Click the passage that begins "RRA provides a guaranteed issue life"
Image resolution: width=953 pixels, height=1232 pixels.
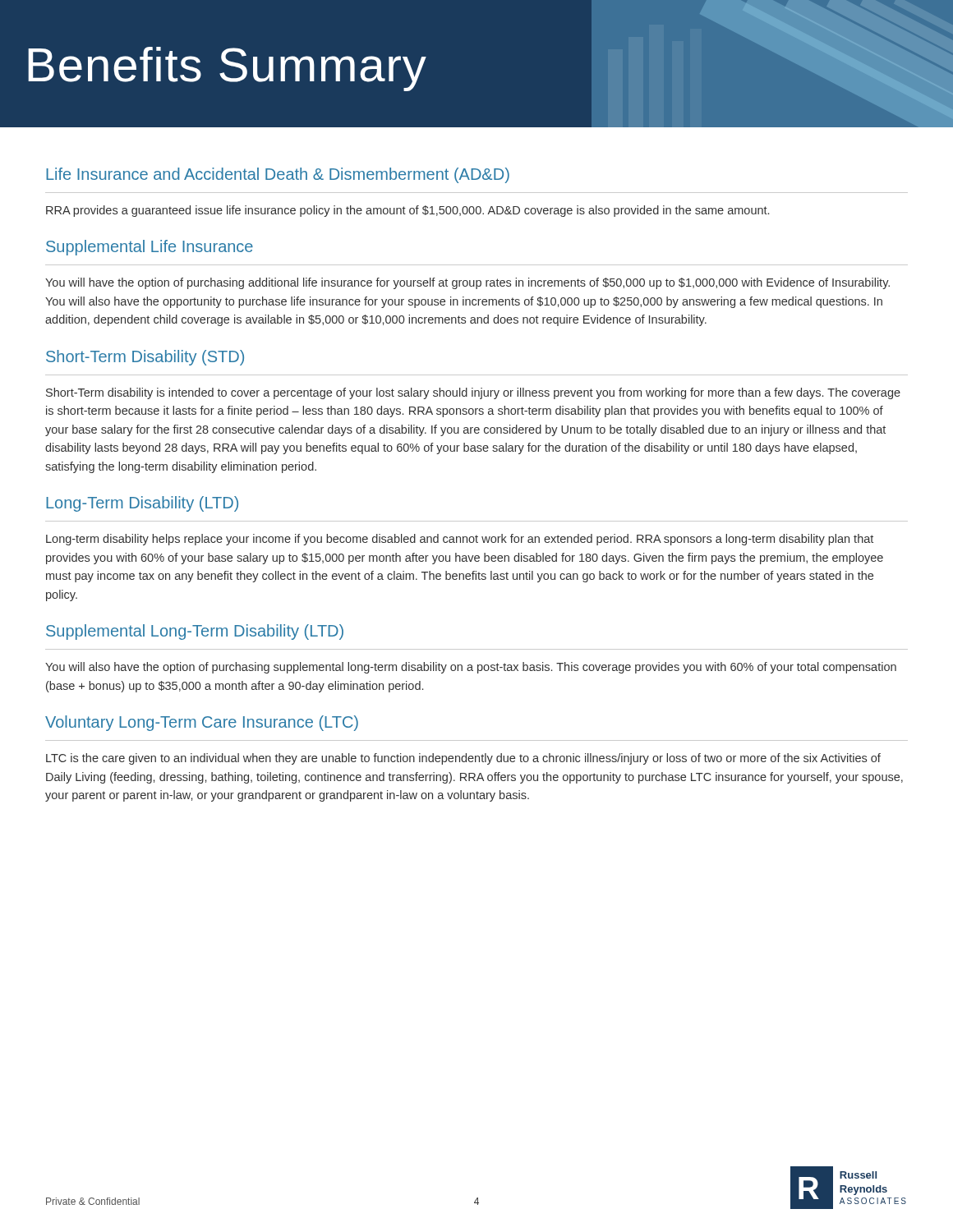408,210
